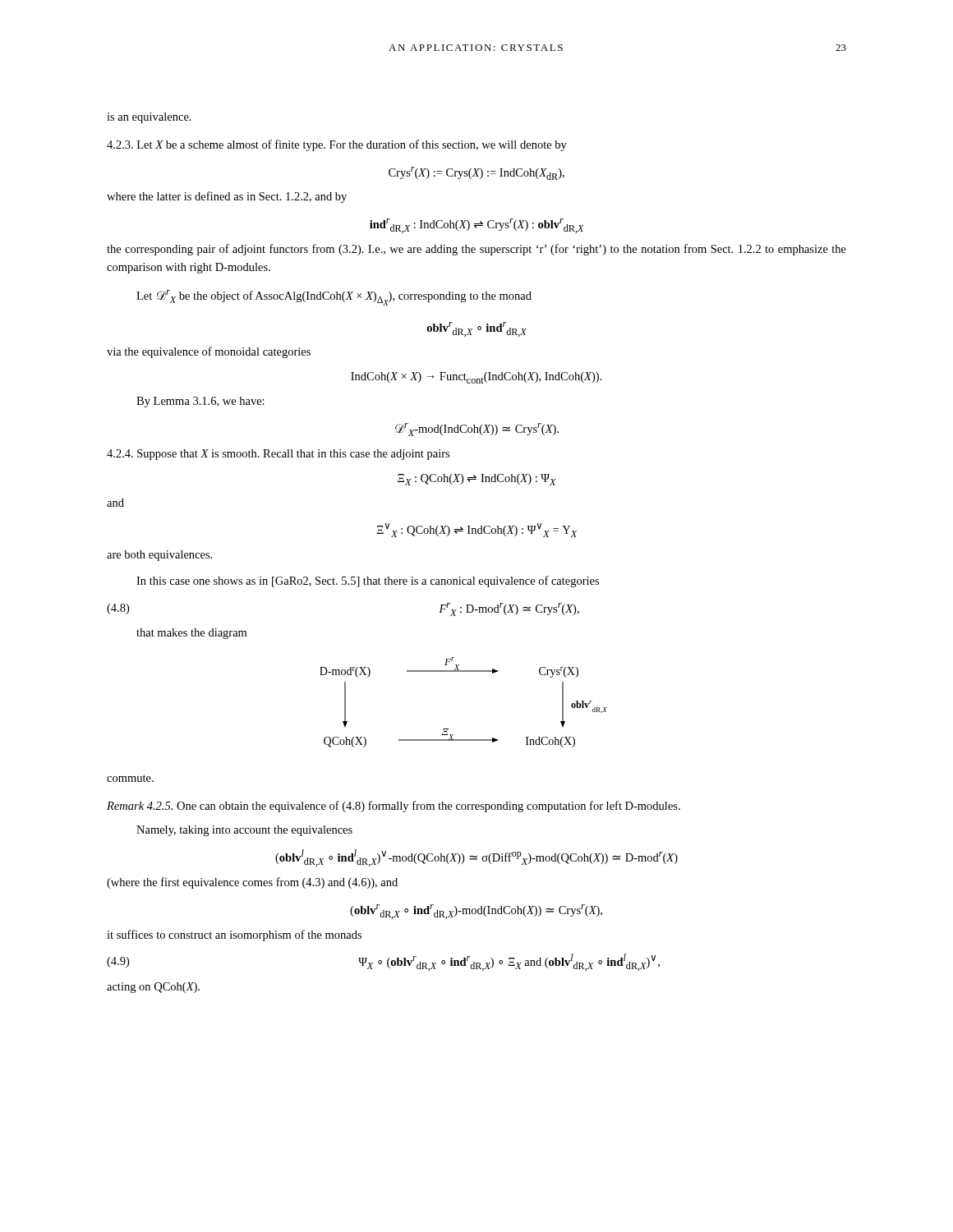Click on the element starting "ΨX ∘ (oblvrdR,X ∘ indrdR,X) ∘ ΞX and"
The image size is (953, 1232).
(x=509, y=962)
